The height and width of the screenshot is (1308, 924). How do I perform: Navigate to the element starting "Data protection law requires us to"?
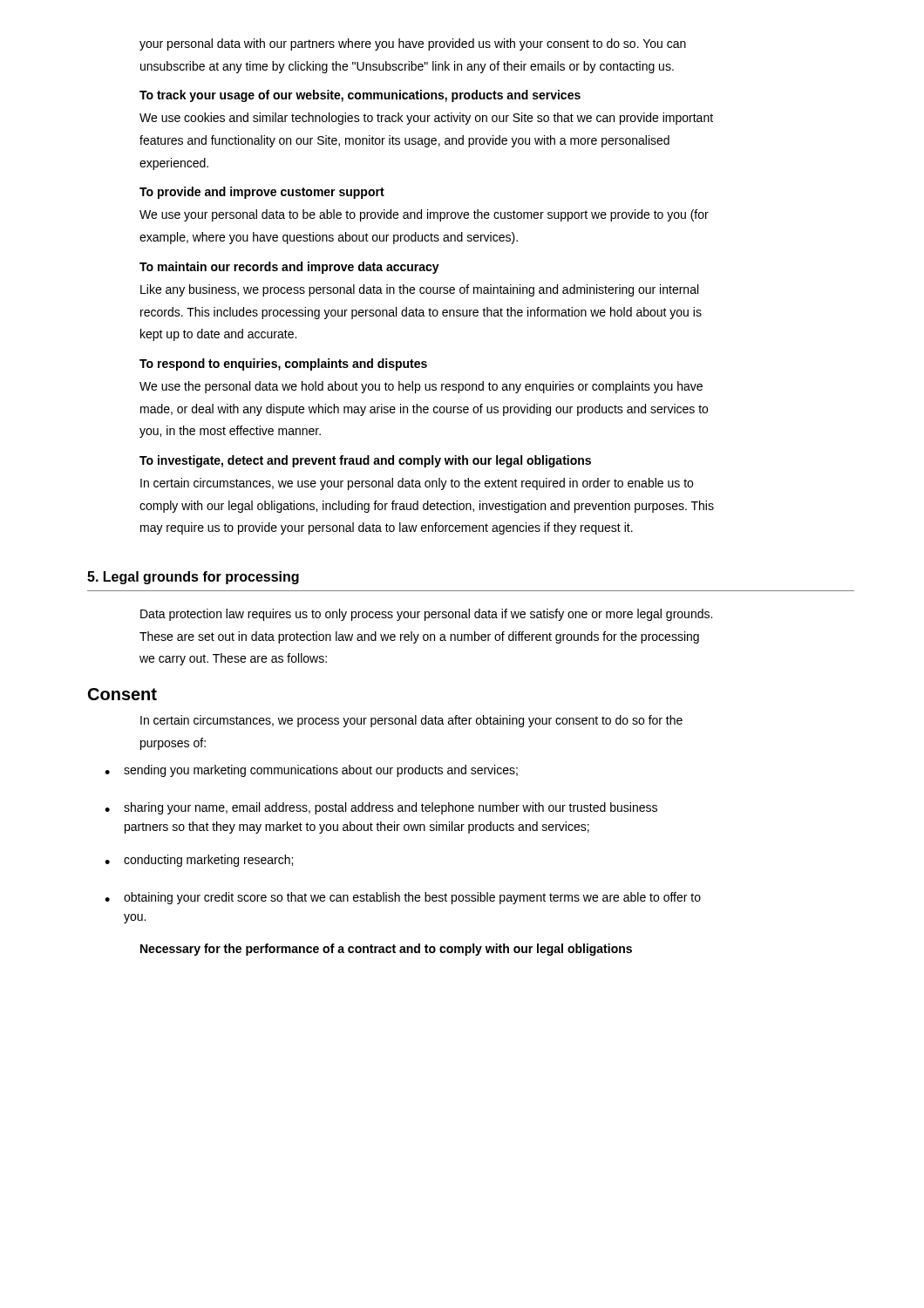point(488,637)
